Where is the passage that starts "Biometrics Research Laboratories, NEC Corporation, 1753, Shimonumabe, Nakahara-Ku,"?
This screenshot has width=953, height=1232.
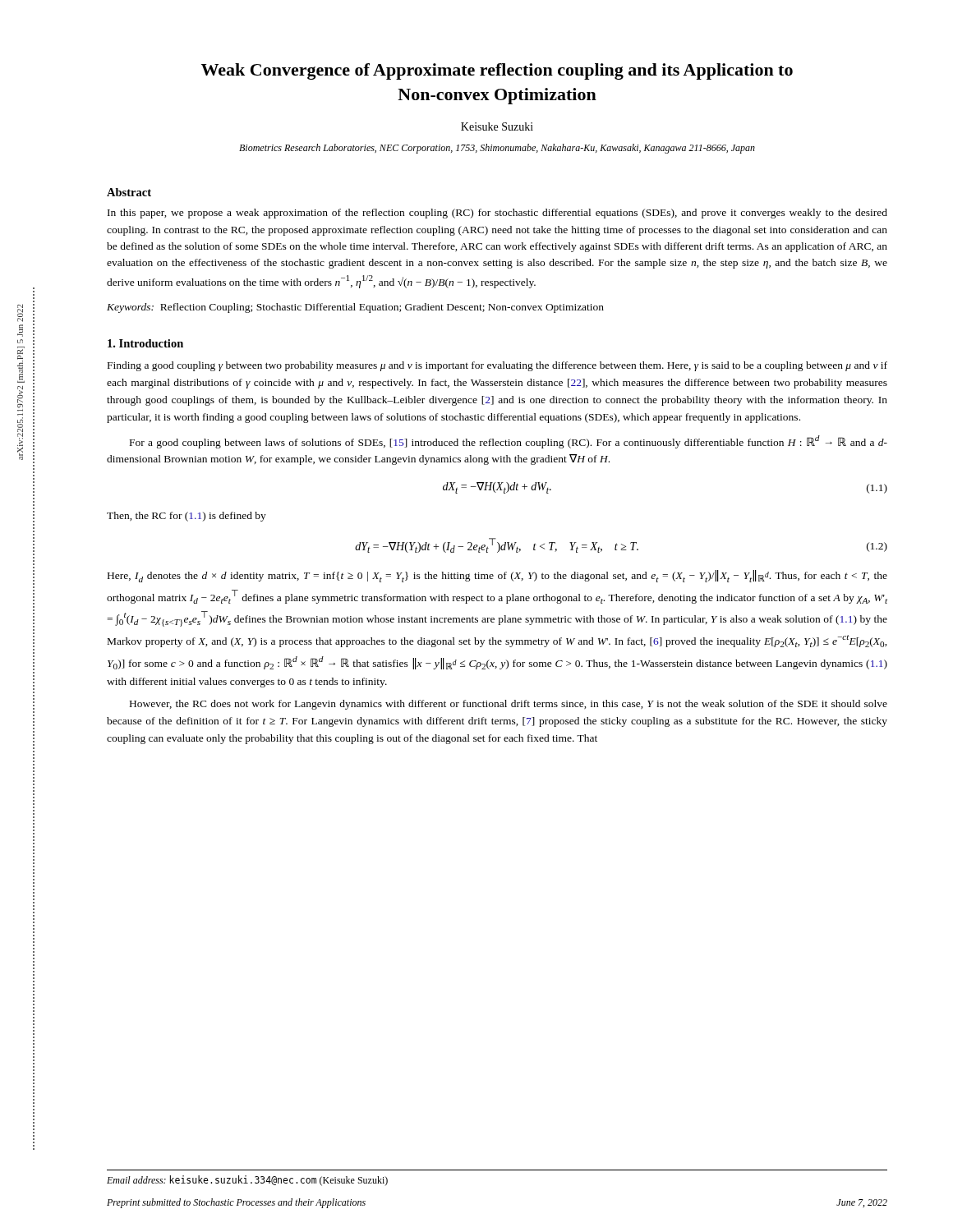[x=497, y=149]
